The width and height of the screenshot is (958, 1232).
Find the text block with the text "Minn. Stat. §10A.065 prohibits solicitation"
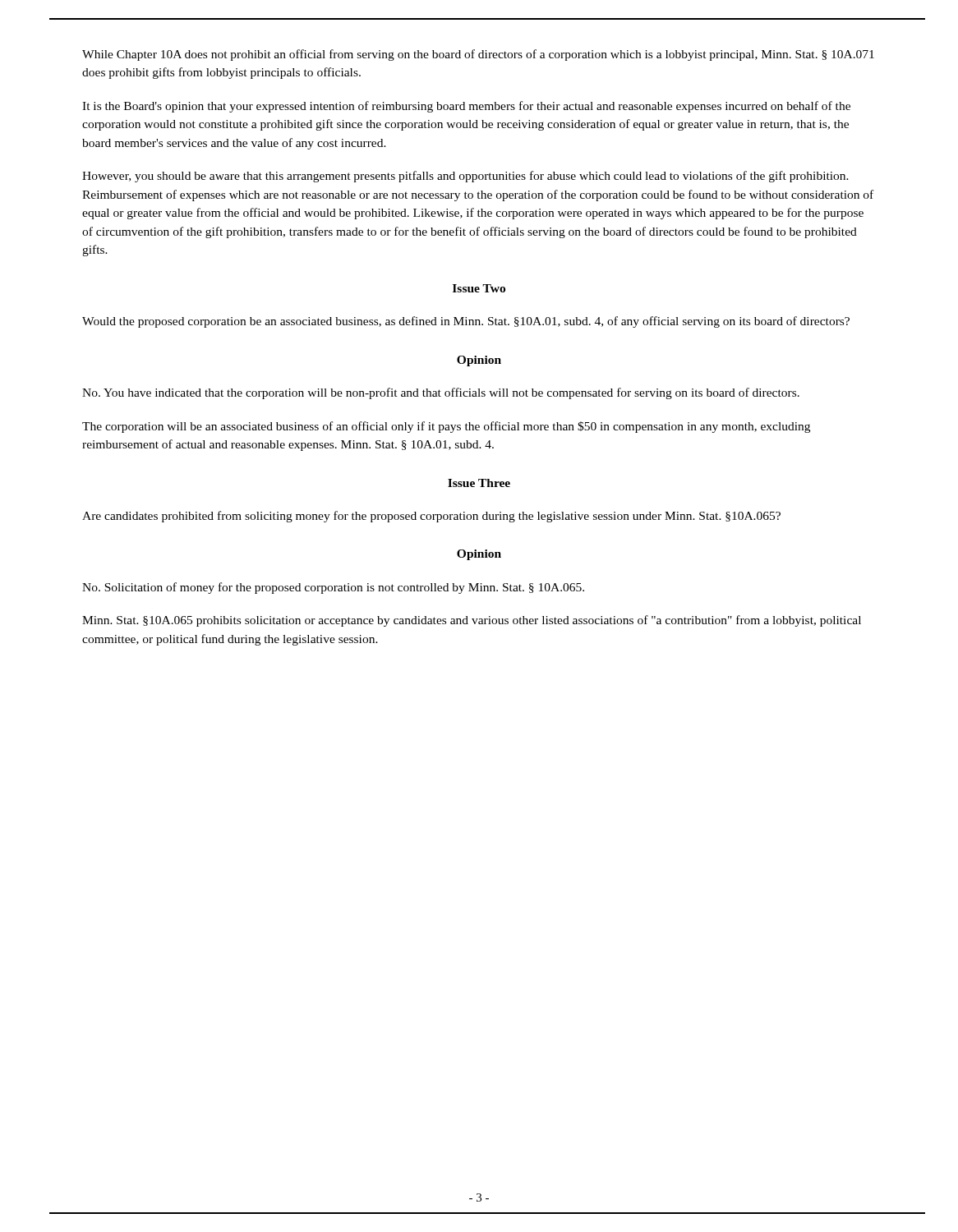[472, 629]
